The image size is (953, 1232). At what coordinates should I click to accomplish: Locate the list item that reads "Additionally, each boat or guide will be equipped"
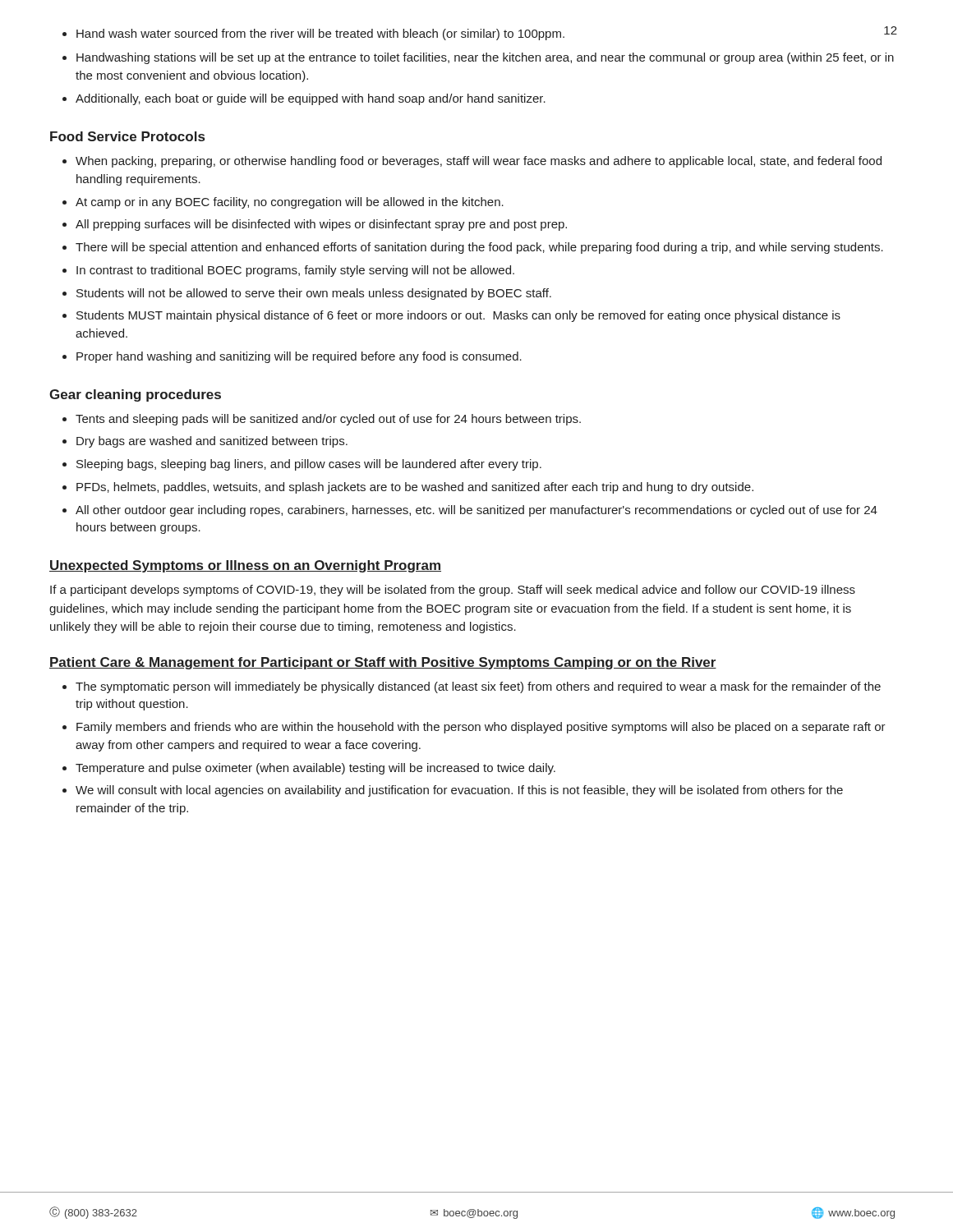(311, 98)
